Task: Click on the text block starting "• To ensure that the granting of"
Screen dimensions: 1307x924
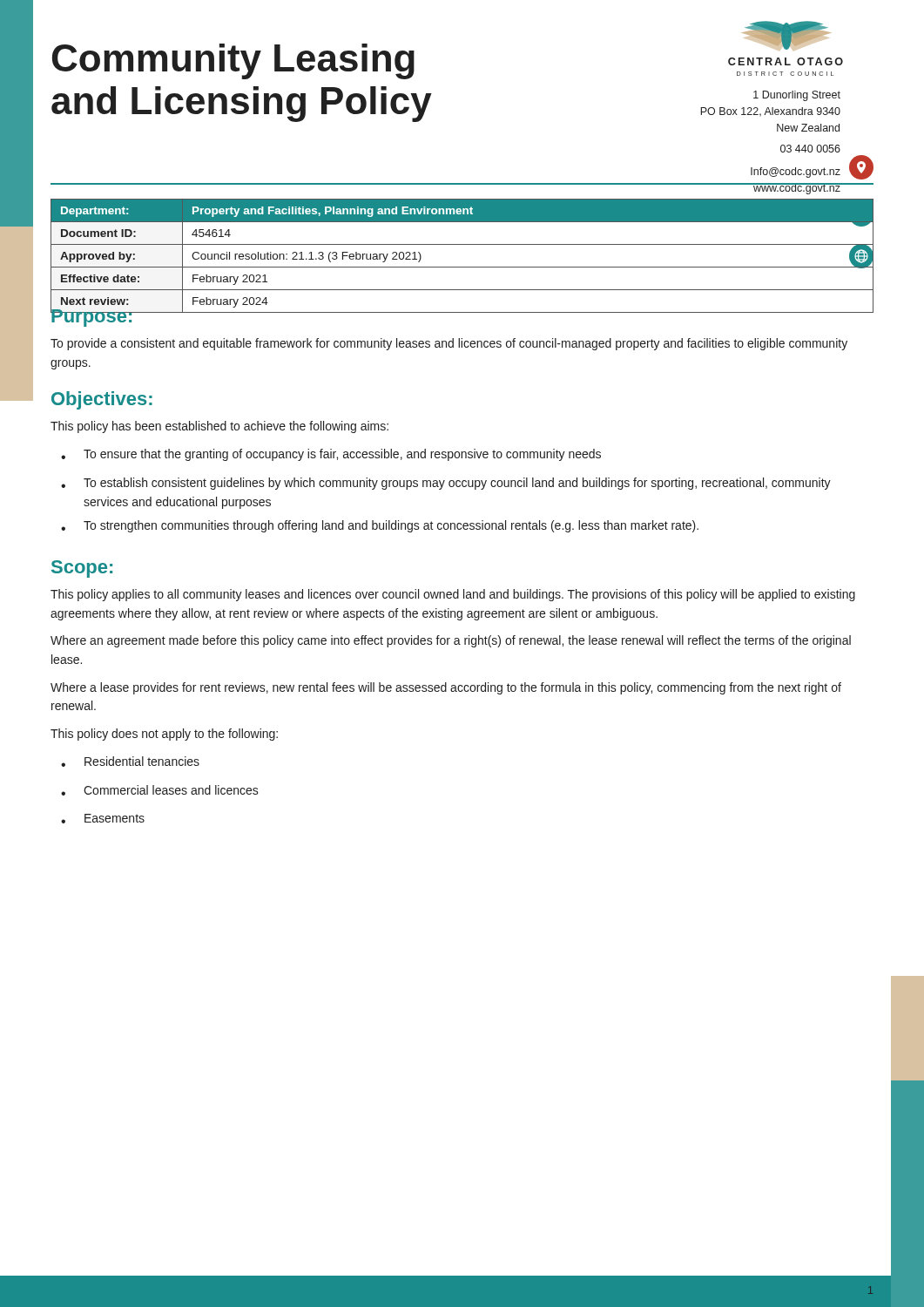Action: point(331,457)
